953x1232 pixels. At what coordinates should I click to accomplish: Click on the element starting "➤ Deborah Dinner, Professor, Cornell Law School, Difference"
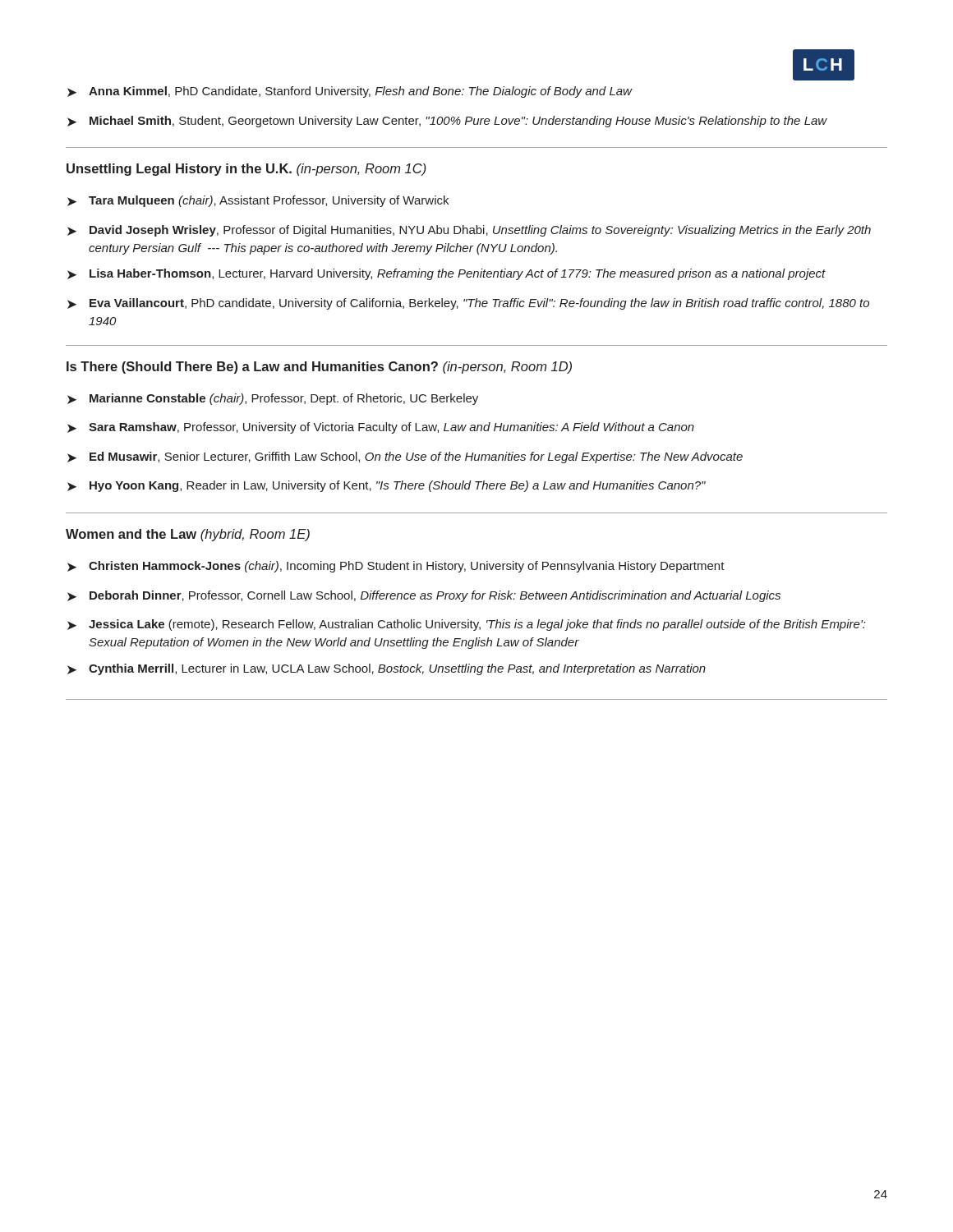(x=476, y=597)
